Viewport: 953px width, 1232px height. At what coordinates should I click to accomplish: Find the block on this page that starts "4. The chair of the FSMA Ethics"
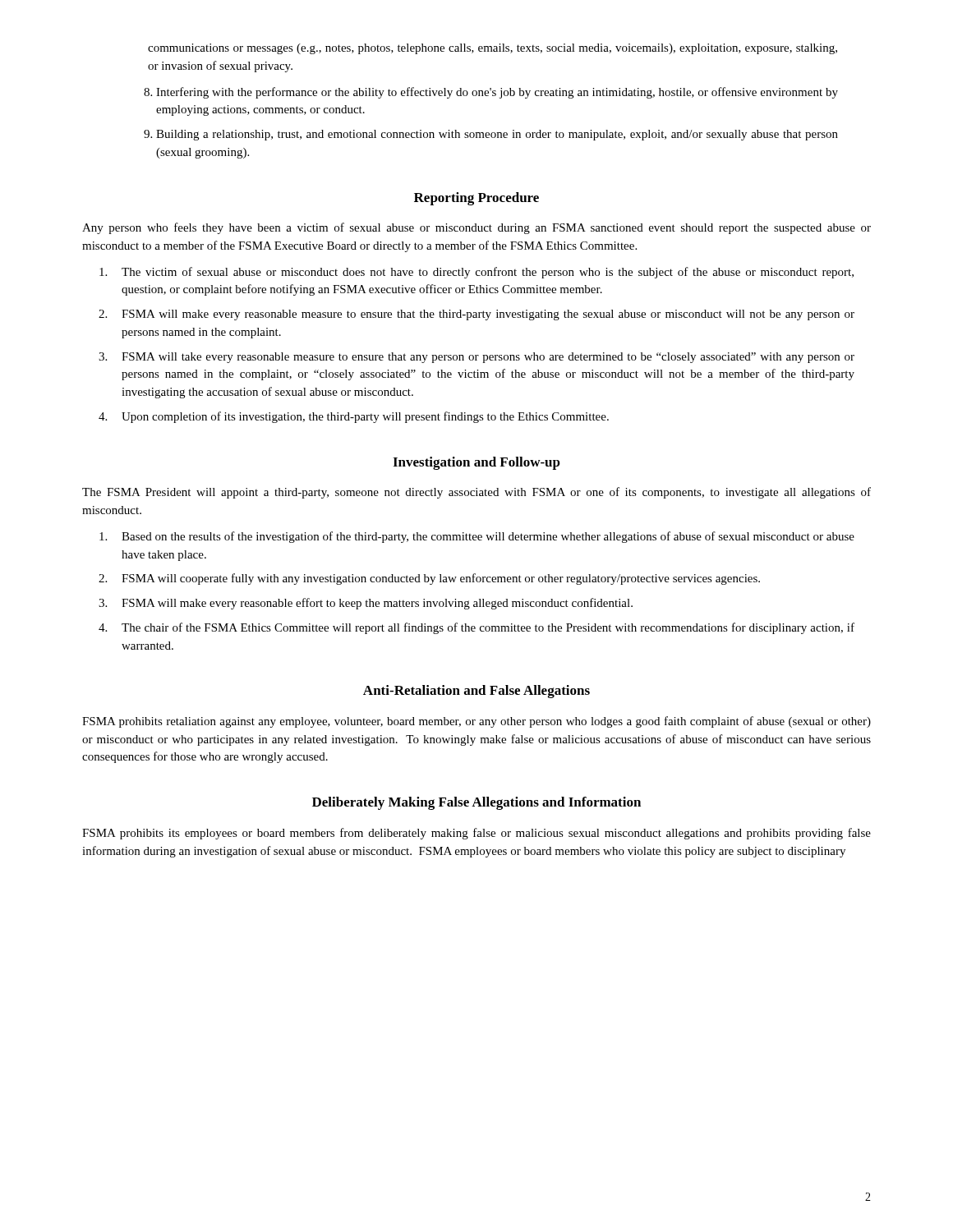click(x=476, y=637)
